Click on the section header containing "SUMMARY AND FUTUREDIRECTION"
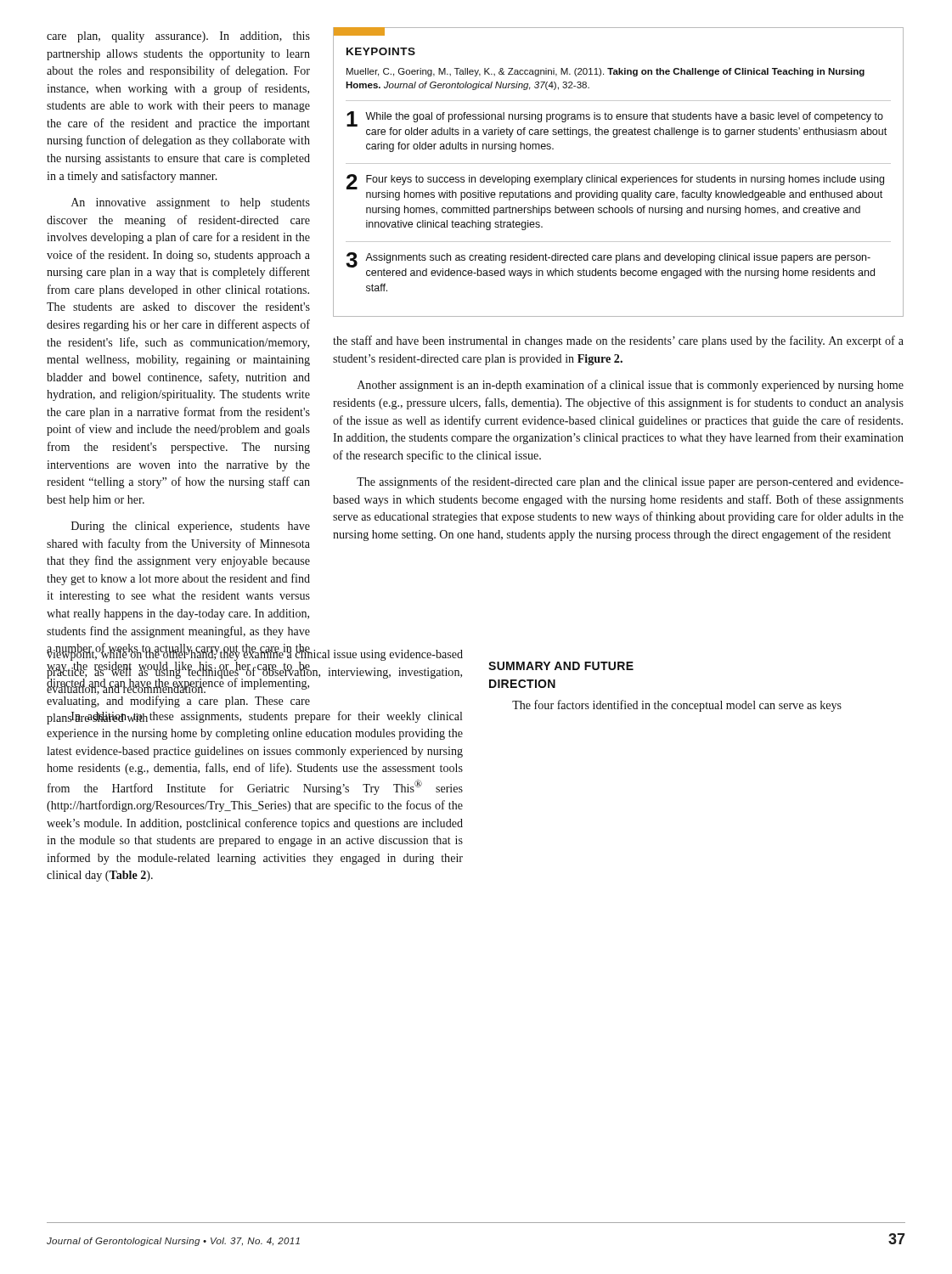The height and width of the screenshot is (1274, 952). point(561,675)
